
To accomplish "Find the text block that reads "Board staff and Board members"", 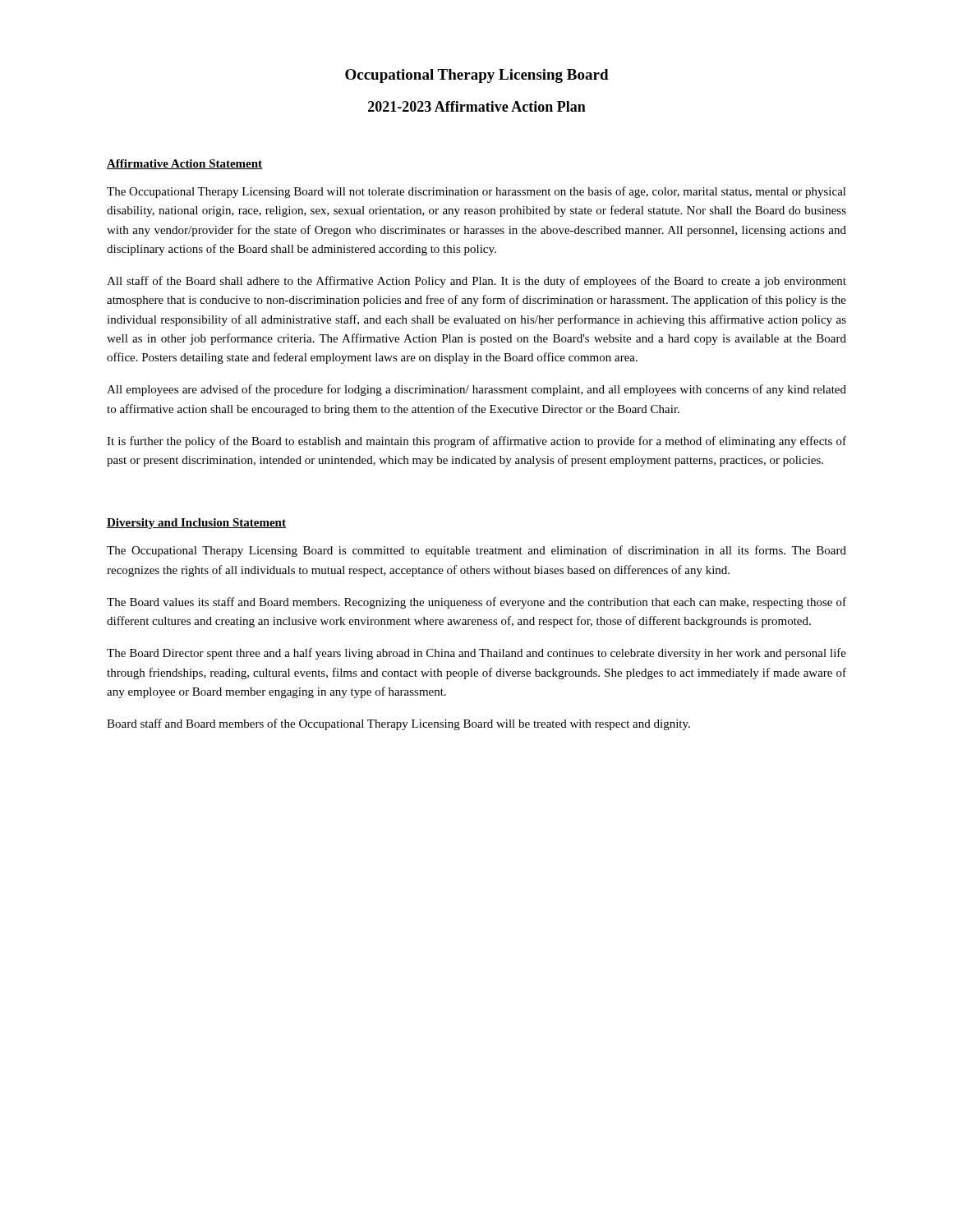I will point(399,724).
